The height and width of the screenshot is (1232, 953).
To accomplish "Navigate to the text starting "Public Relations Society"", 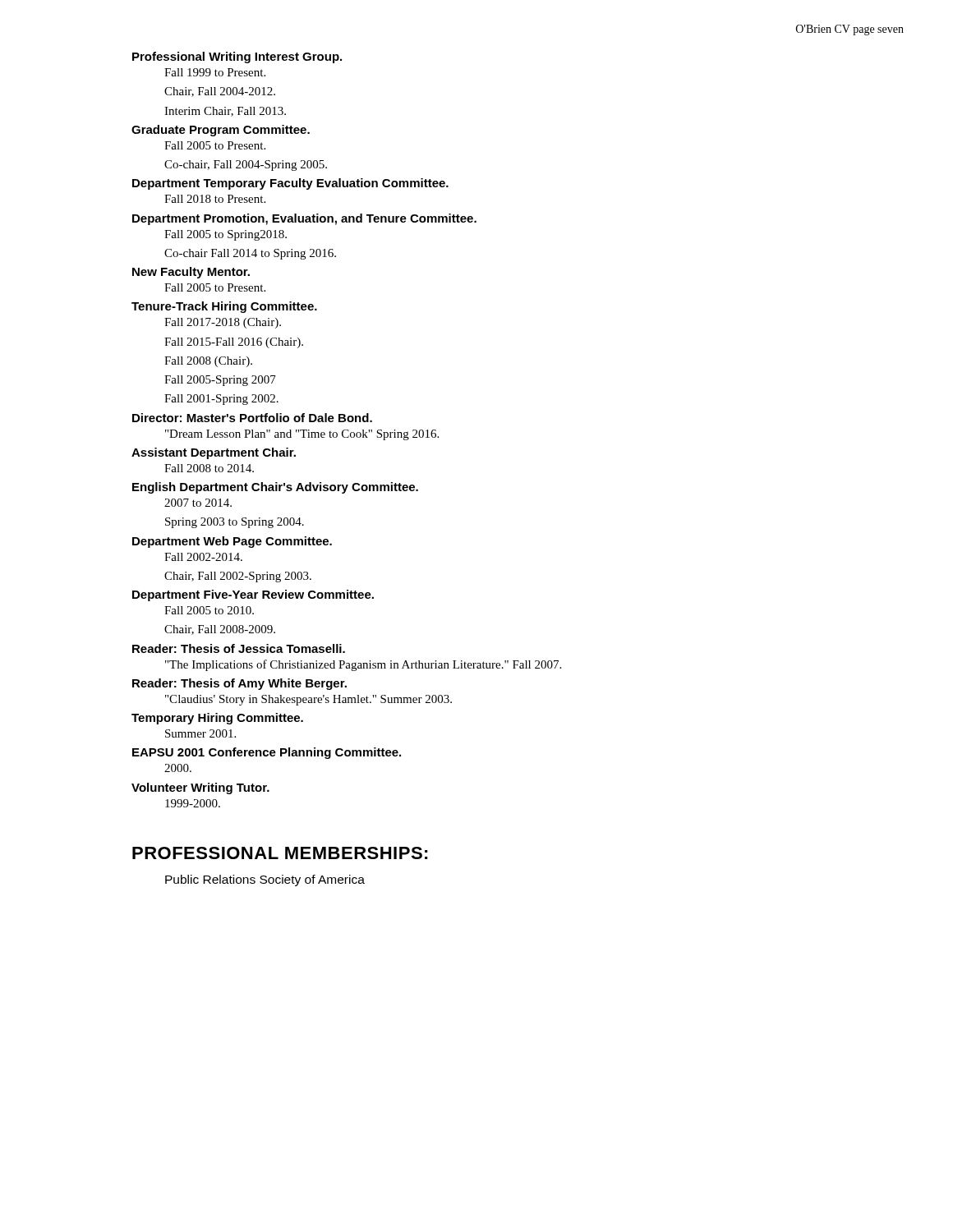I will pyautogui.click(x=264, y=879).
